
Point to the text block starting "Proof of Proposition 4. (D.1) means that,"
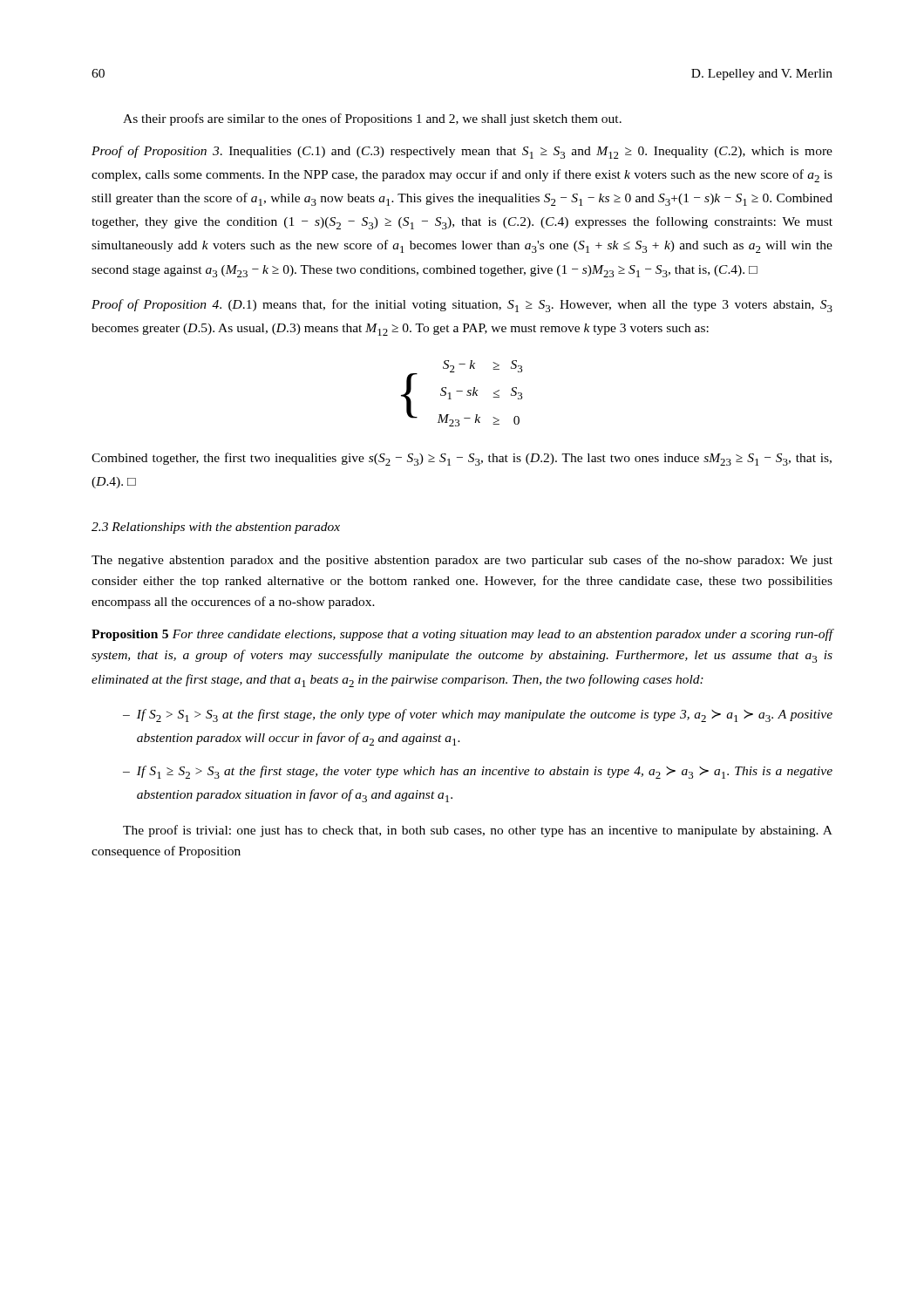(x=462, y=317)
